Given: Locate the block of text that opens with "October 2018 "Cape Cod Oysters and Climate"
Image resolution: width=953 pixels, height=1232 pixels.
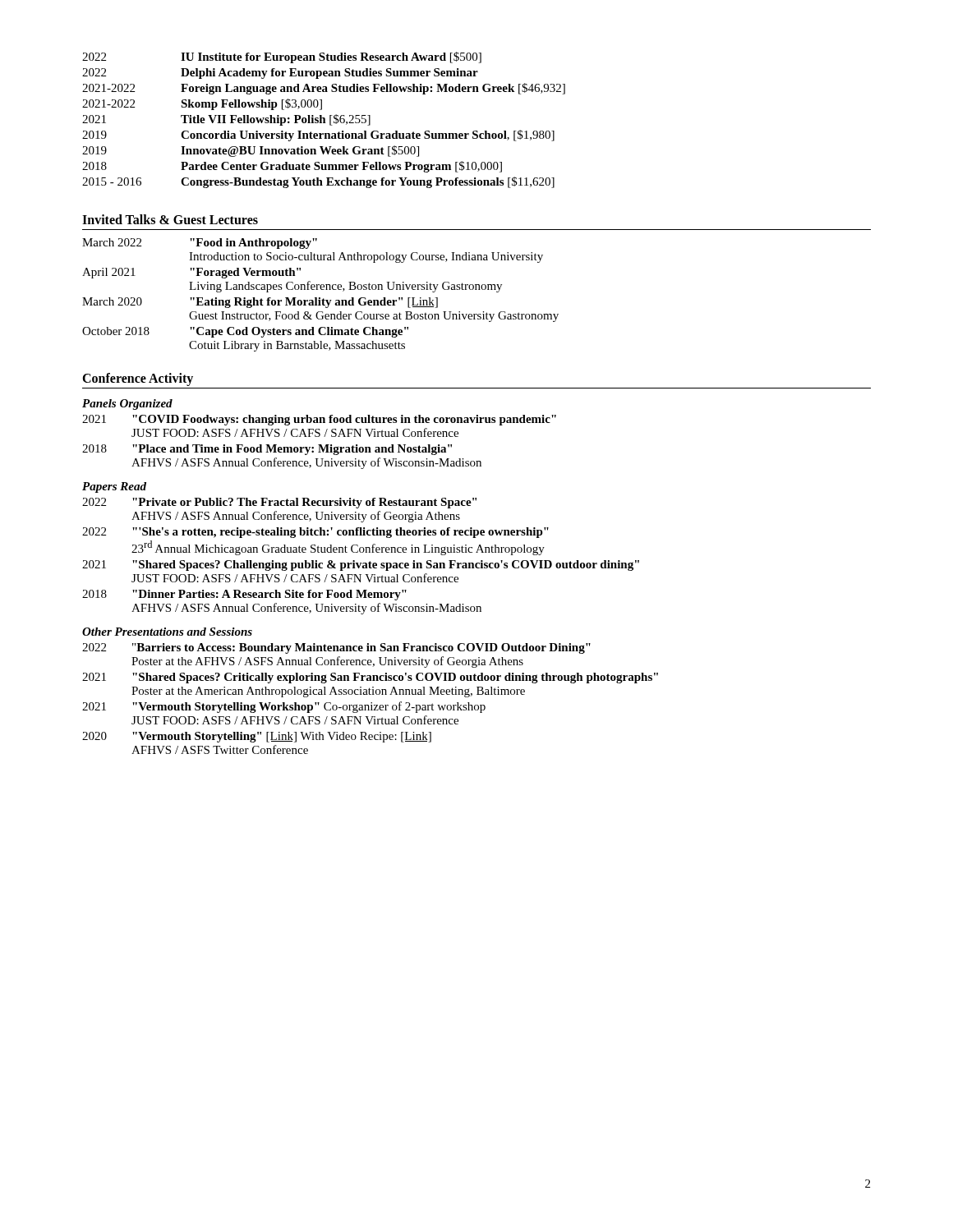Looking at the screenshot, I should tap(245, 332).
